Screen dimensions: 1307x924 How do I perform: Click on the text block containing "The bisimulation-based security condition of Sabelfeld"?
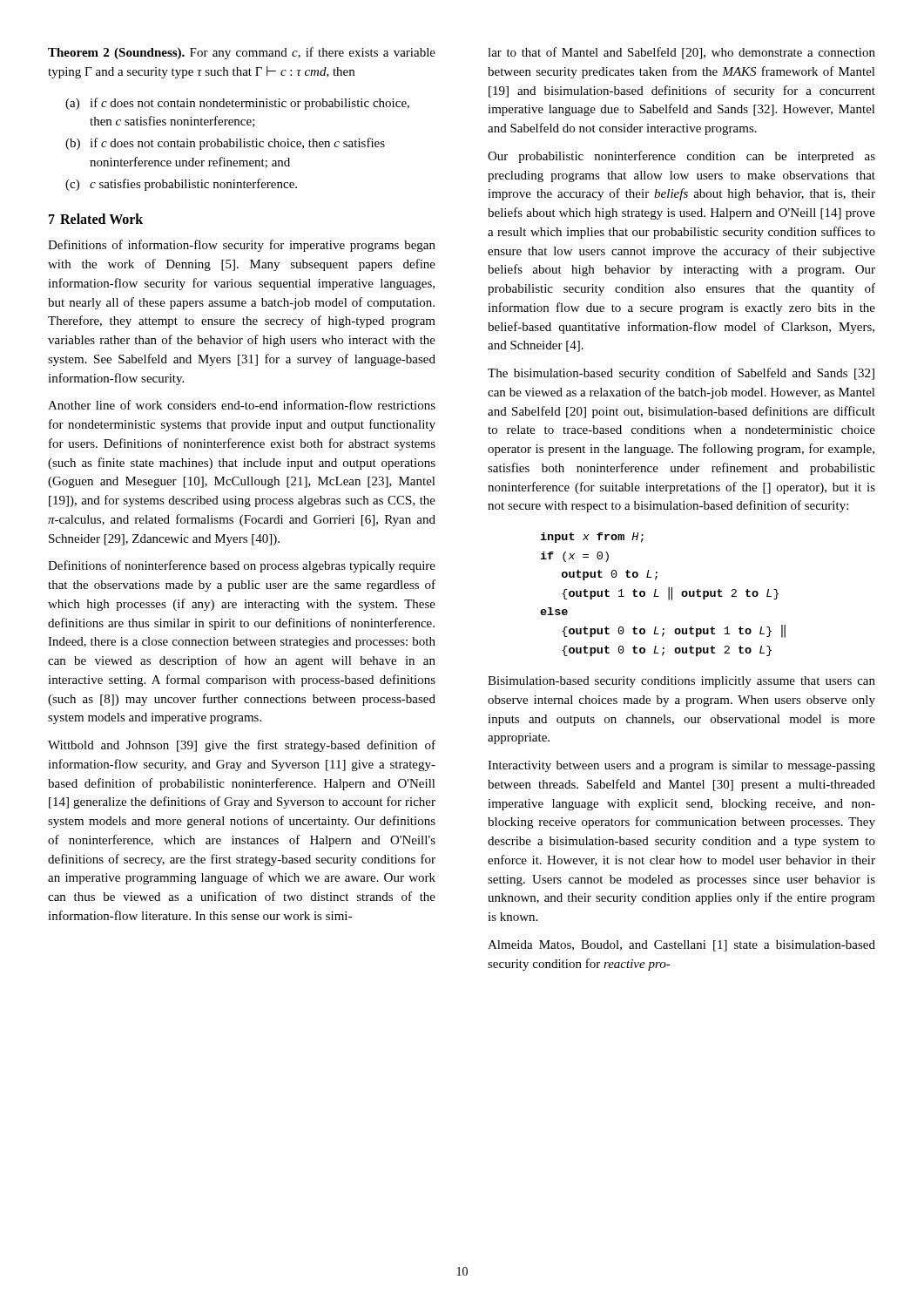coord(681,440)
